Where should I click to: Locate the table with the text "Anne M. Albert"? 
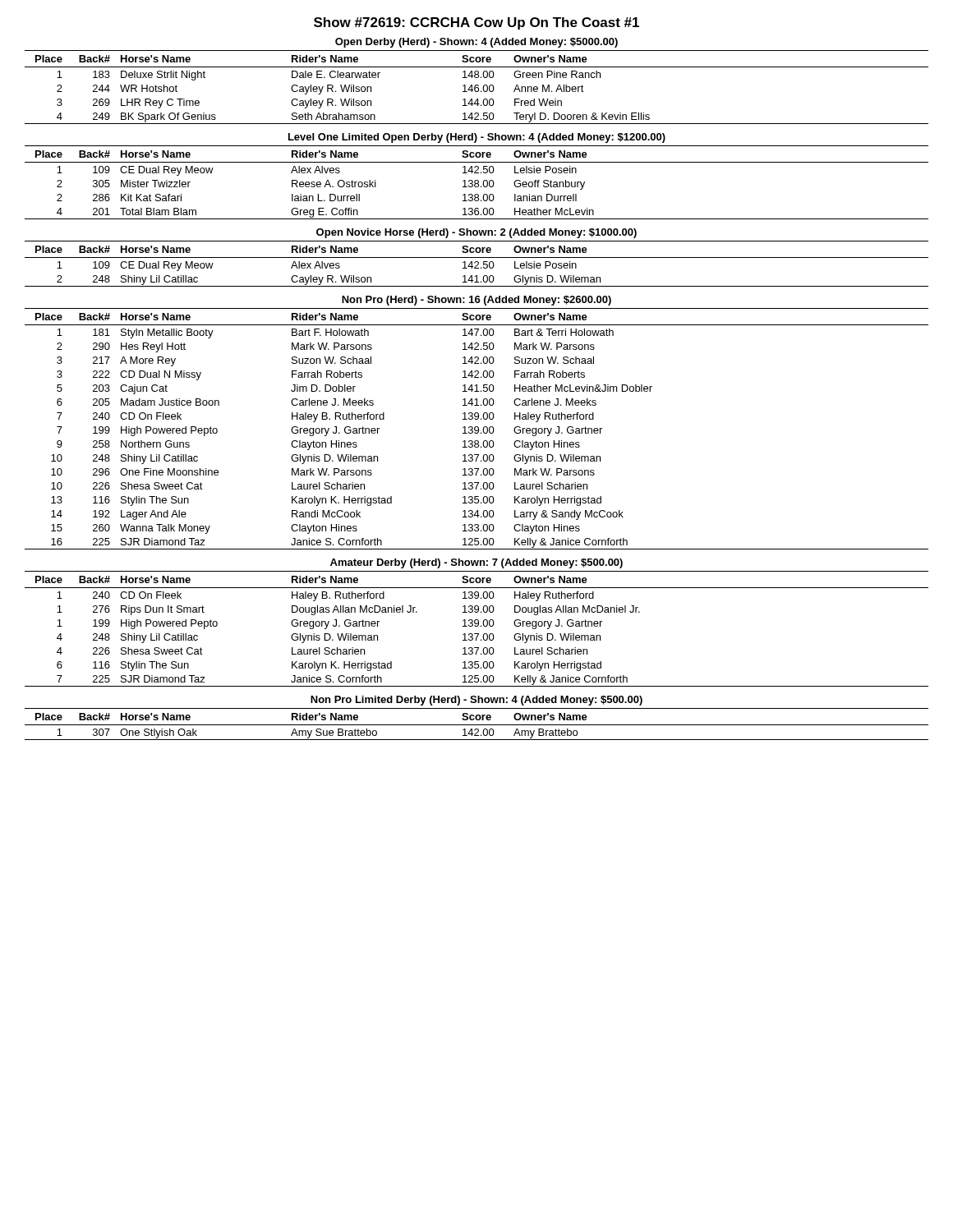click(476, 87)
